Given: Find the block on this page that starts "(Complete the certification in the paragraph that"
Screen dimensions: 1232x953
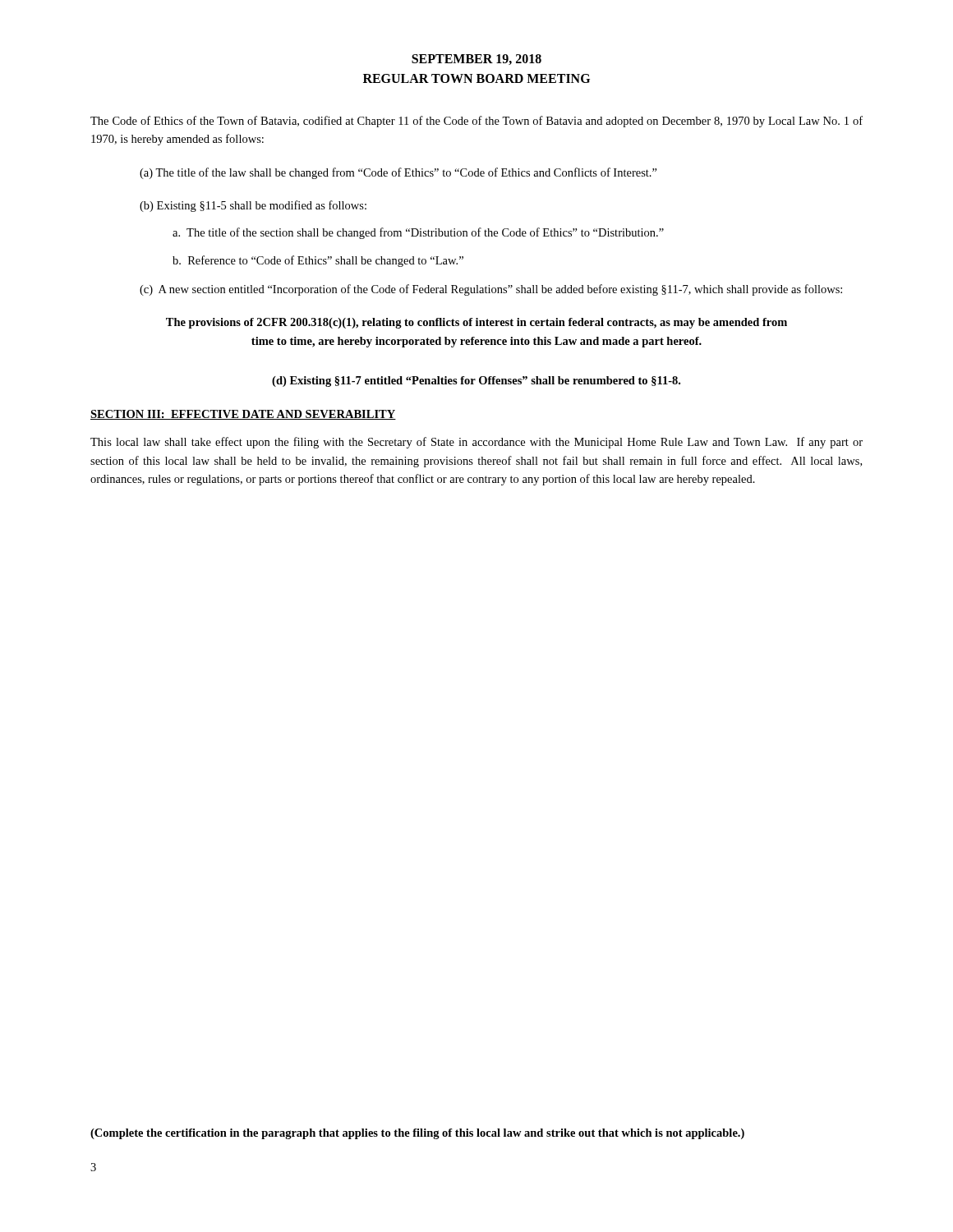Looking at the screenshot, I should coord(417,1132).
